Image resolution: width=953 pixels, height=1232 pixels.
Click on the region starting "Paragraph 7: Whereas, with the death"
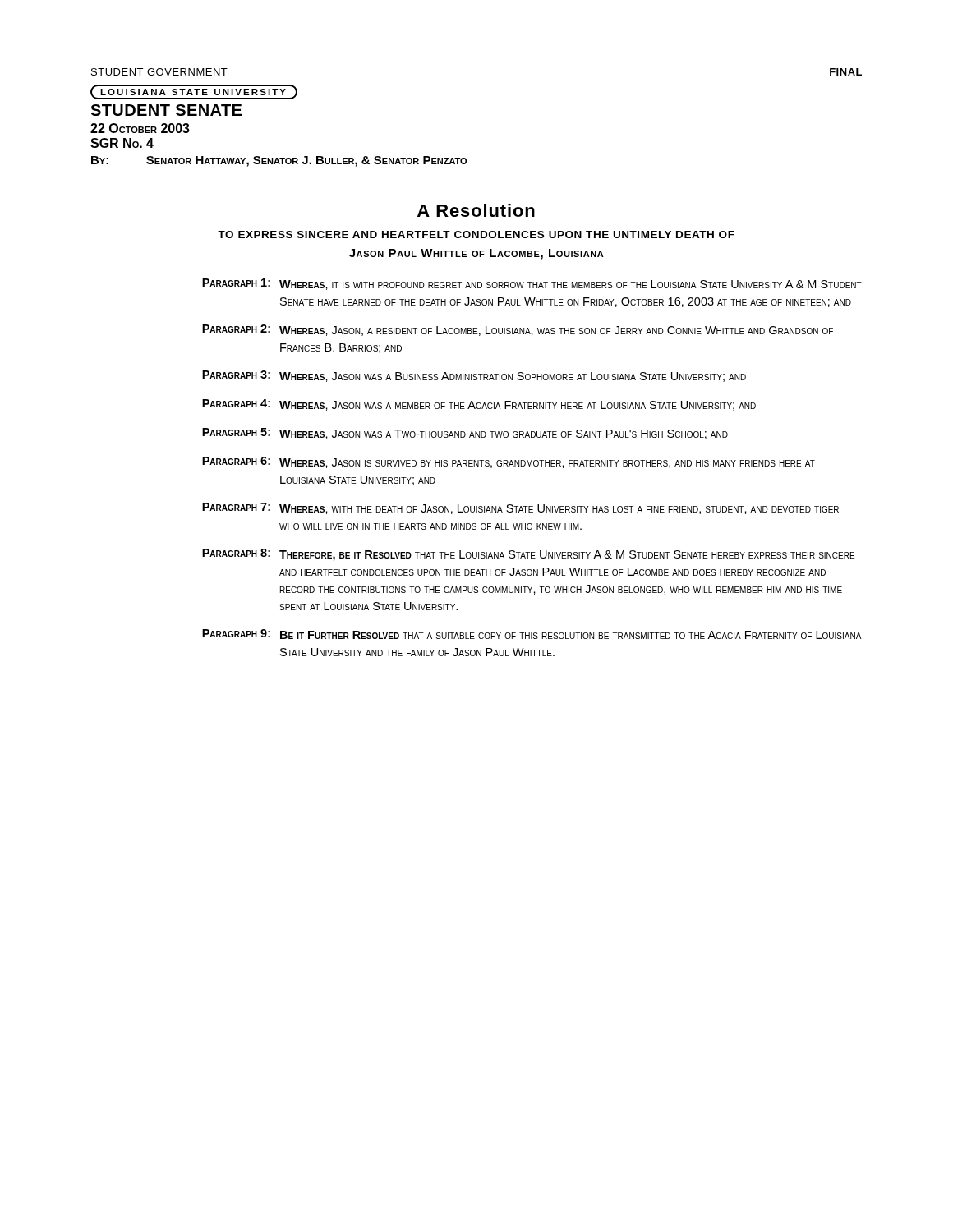(x=476, y=518)
